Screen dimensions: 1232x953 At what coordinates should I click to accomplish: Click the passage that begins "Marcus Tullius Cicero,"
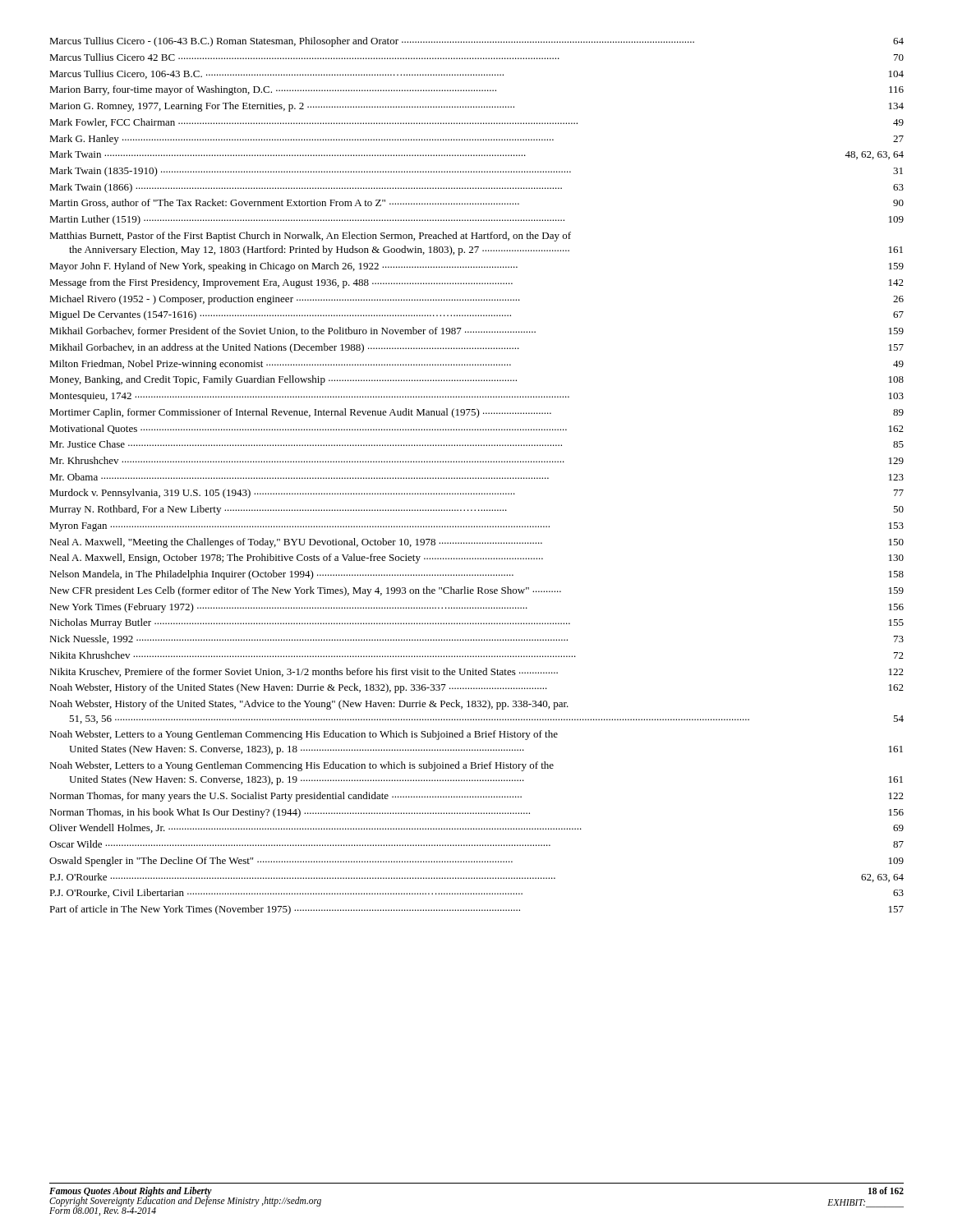coord(476,73)
